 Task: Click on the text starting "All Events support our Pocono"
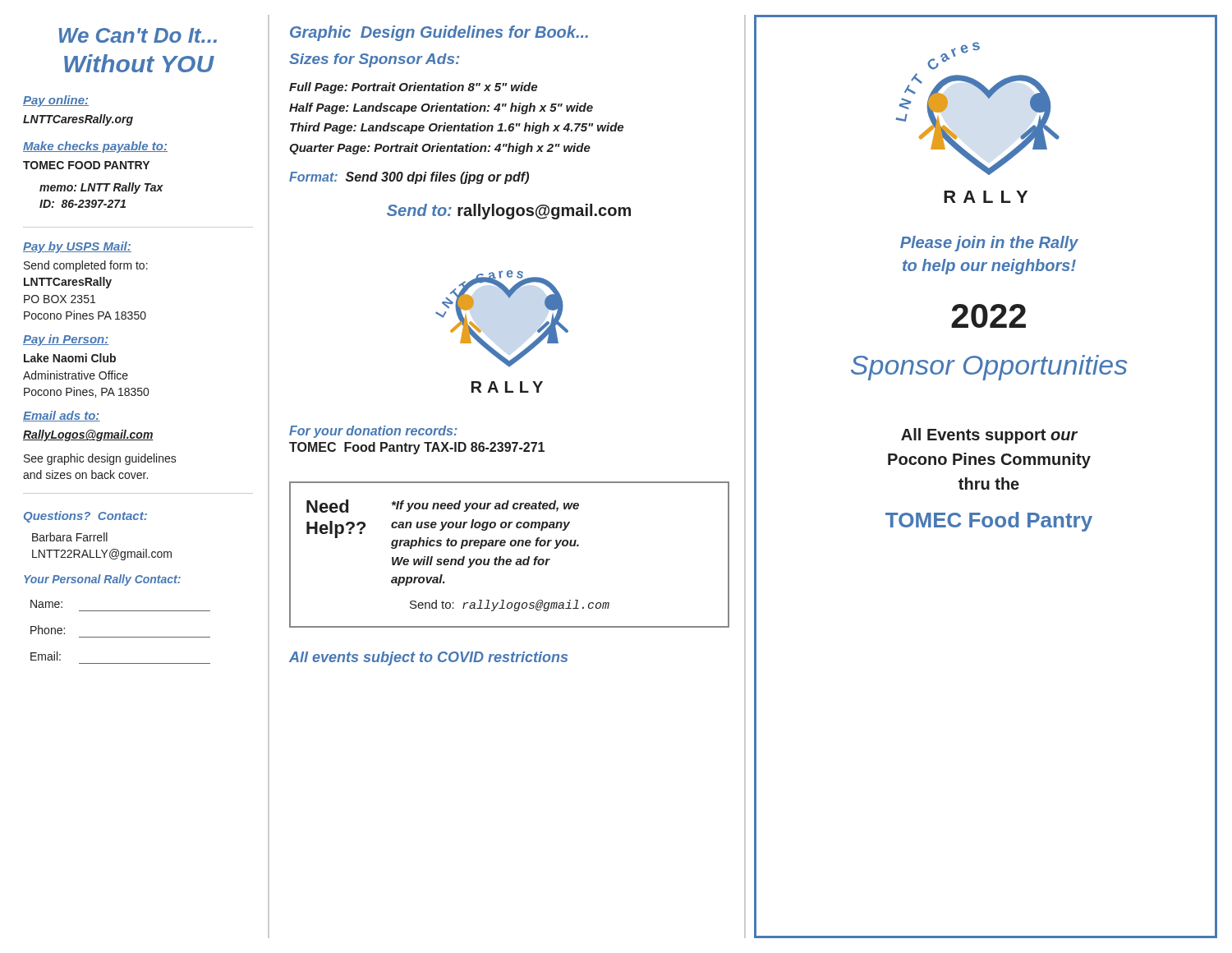pyautogui.click(x=989, y=459)
